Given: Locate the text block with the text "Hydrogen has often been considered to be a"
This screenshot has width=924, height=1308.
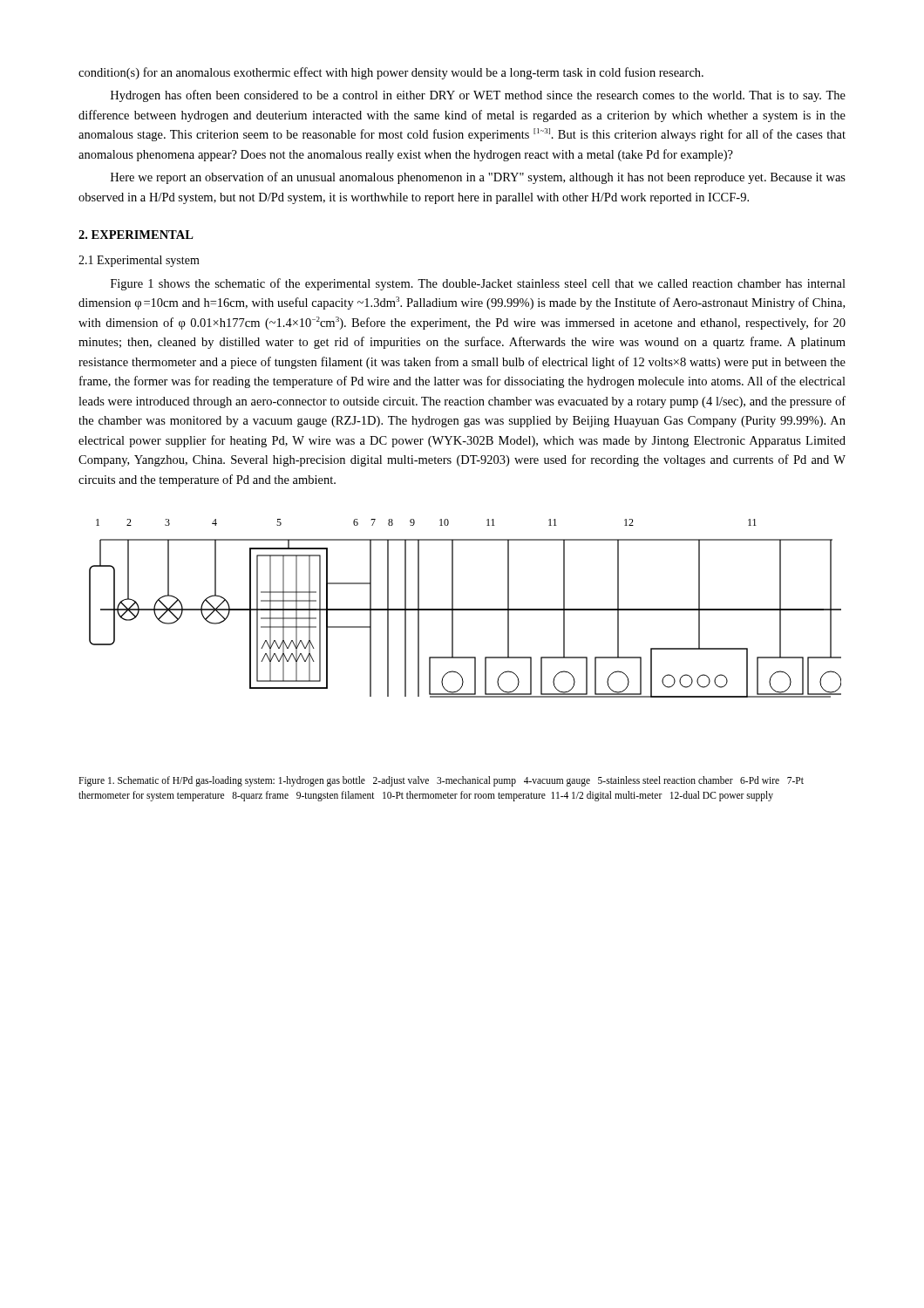Looking at the screenshot, I should 462,125.
